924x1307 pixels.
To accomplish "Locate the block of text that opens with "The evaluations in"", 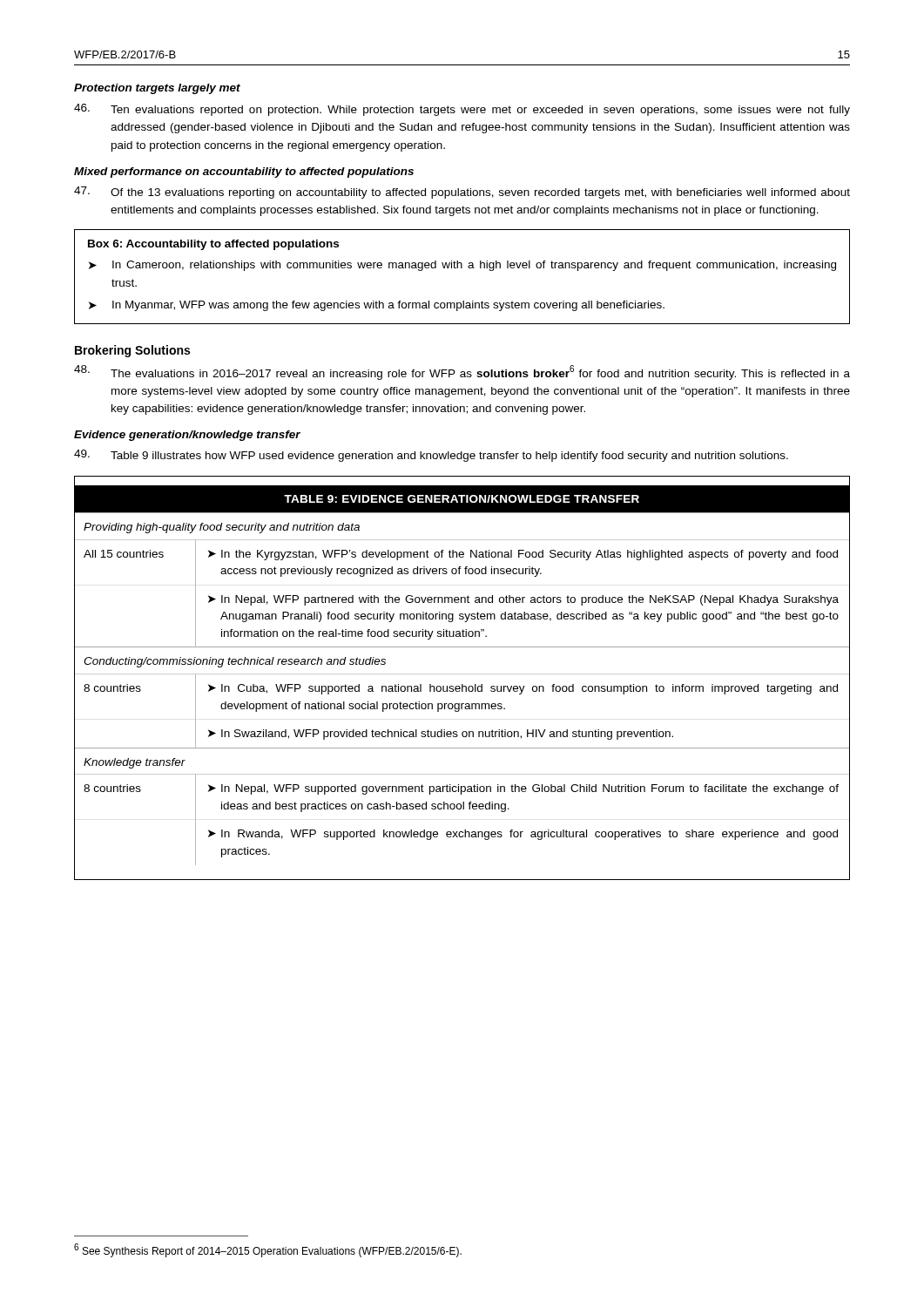I will pyautogui.click(x=462, y=390).
